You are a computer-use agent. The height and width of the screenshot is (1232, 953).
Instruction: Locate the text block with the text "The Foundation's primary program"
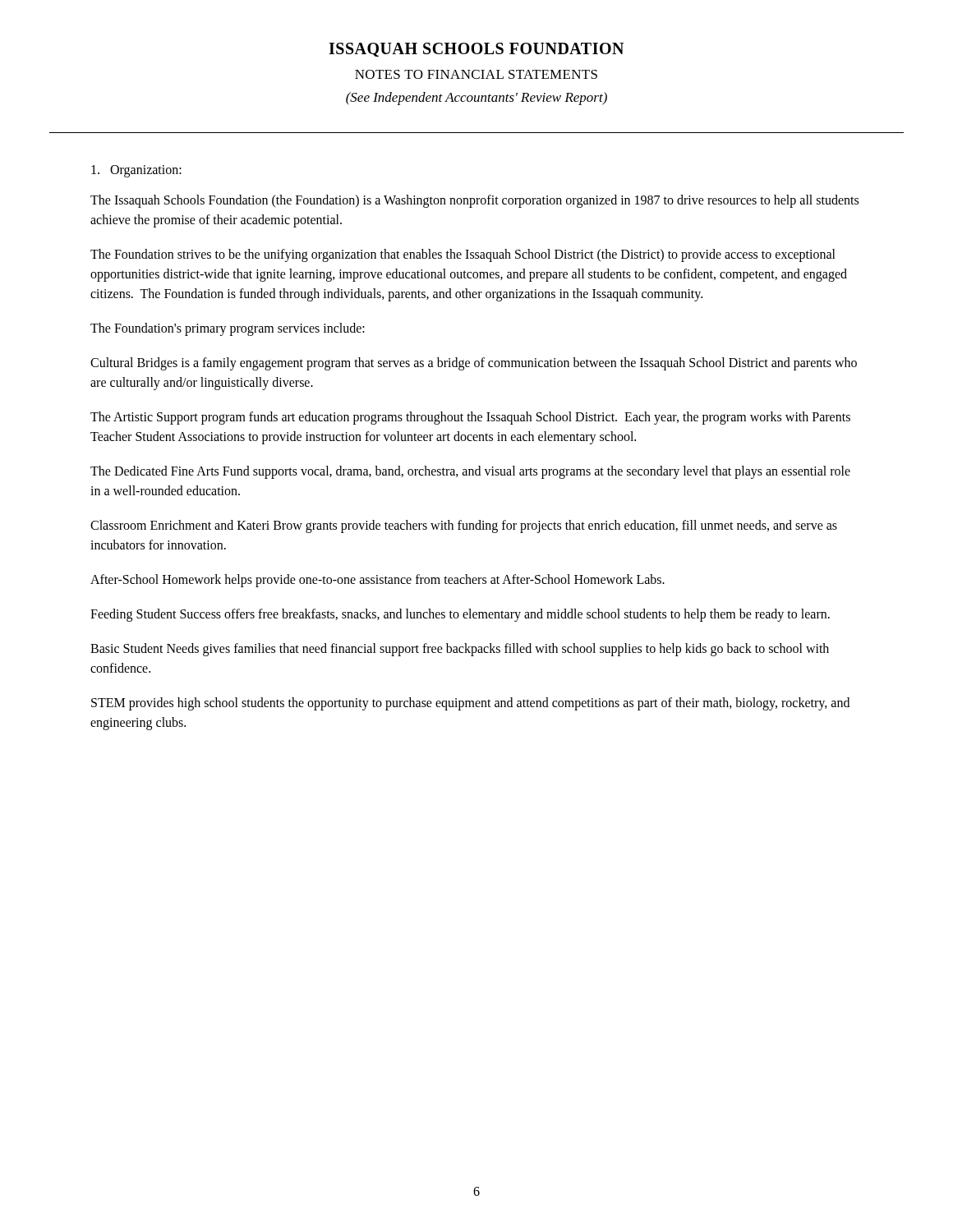(x=228, y=329)
